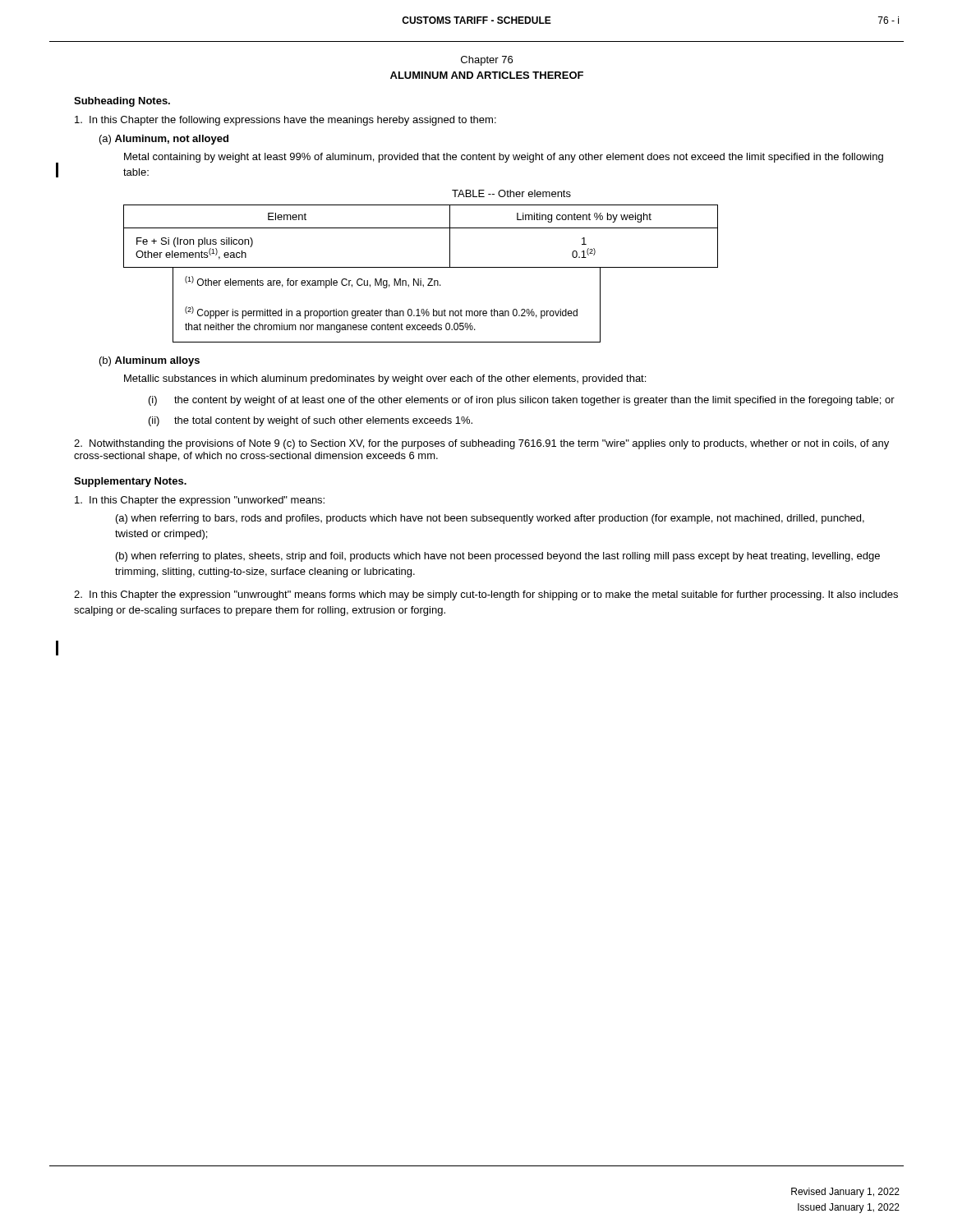Point to the text starting "TABLE -- Other elements"
Image resolution: width=953 pixels, height=1232 pixels.
[x=511, y=193]
